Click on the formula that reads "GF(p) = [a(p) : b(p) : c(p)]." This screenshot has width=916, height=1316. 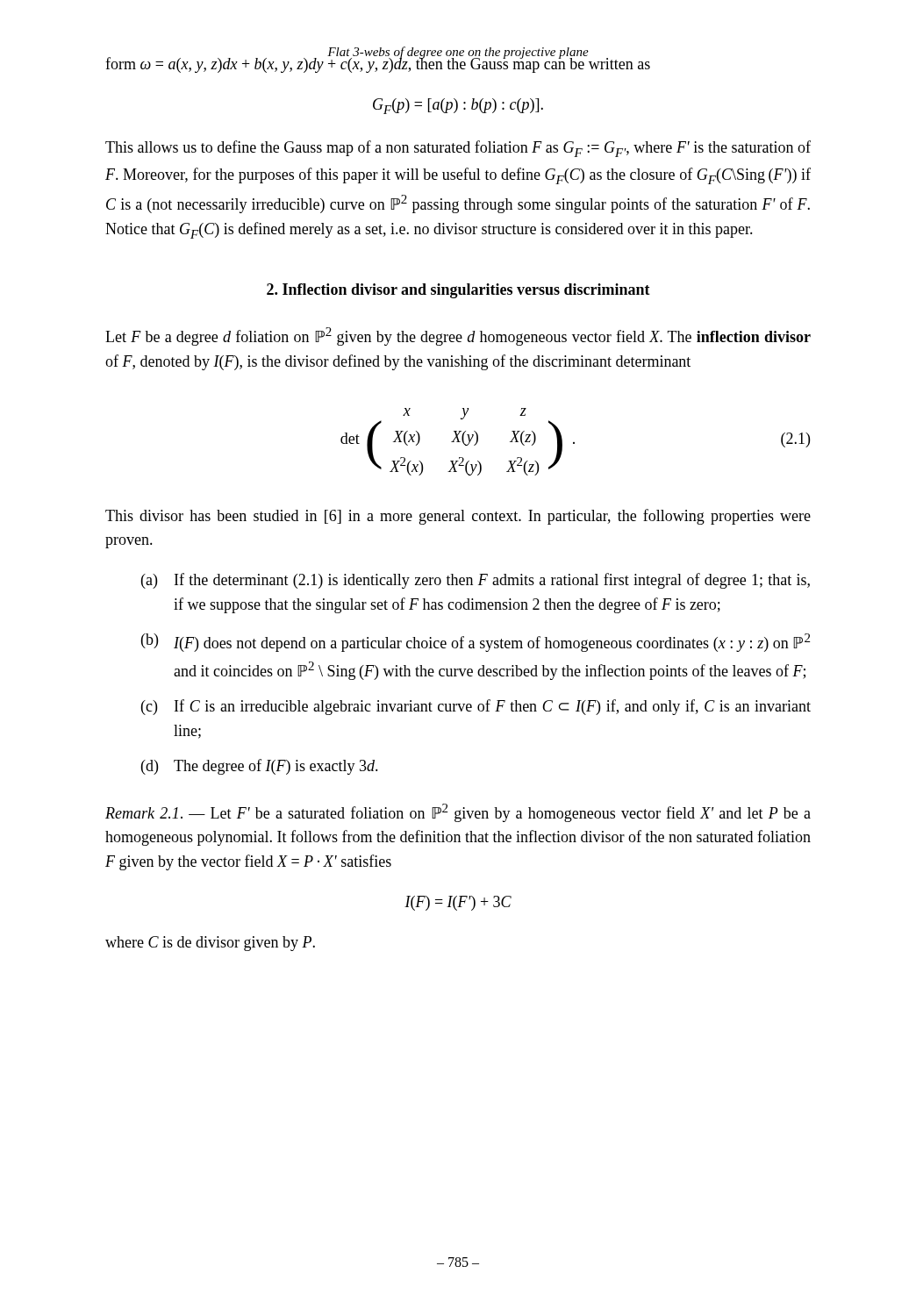[x=458, y=106]
